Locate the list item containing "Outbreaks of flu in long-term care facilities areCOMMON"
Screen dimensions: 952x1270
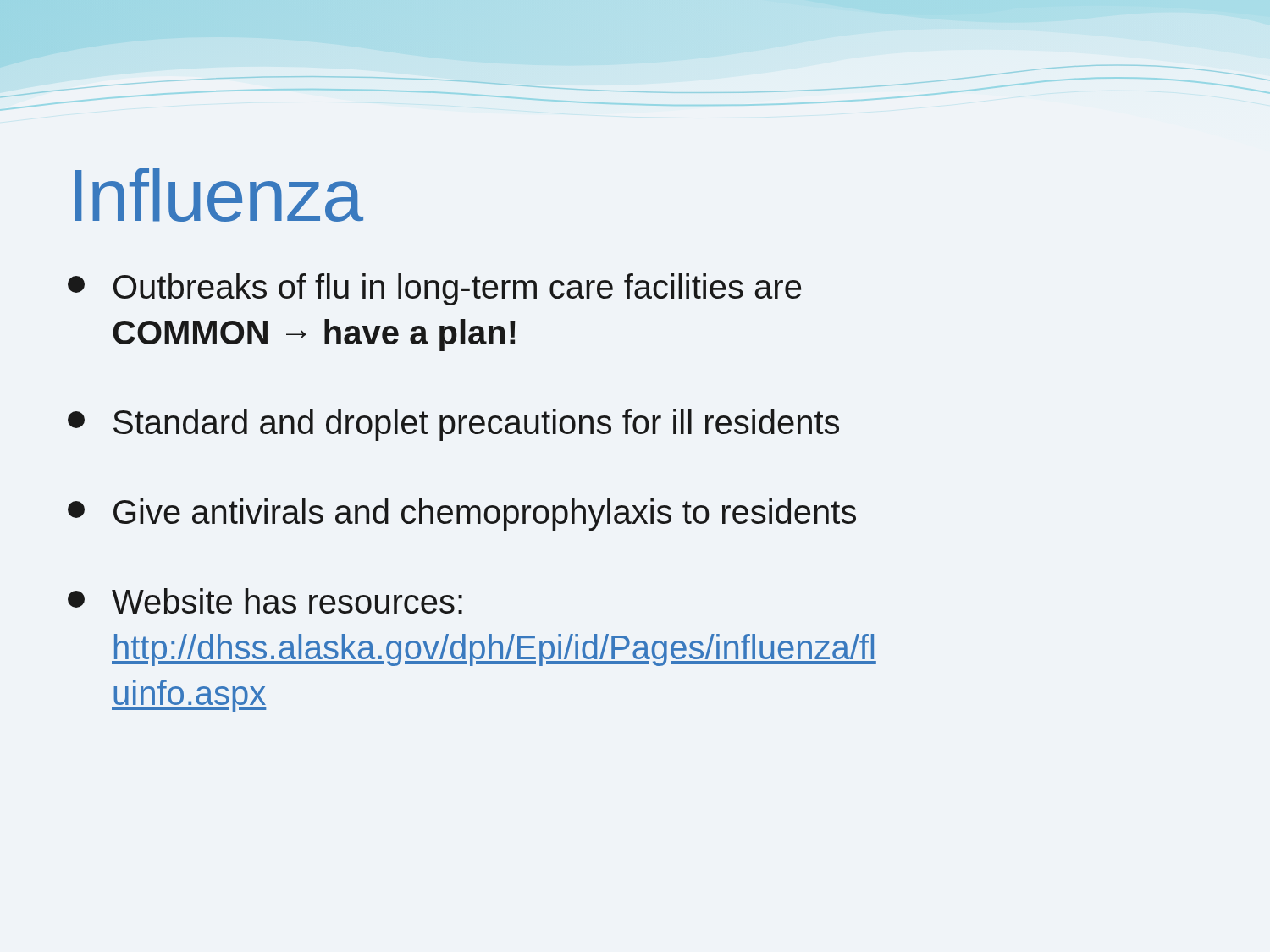point(435,310)
